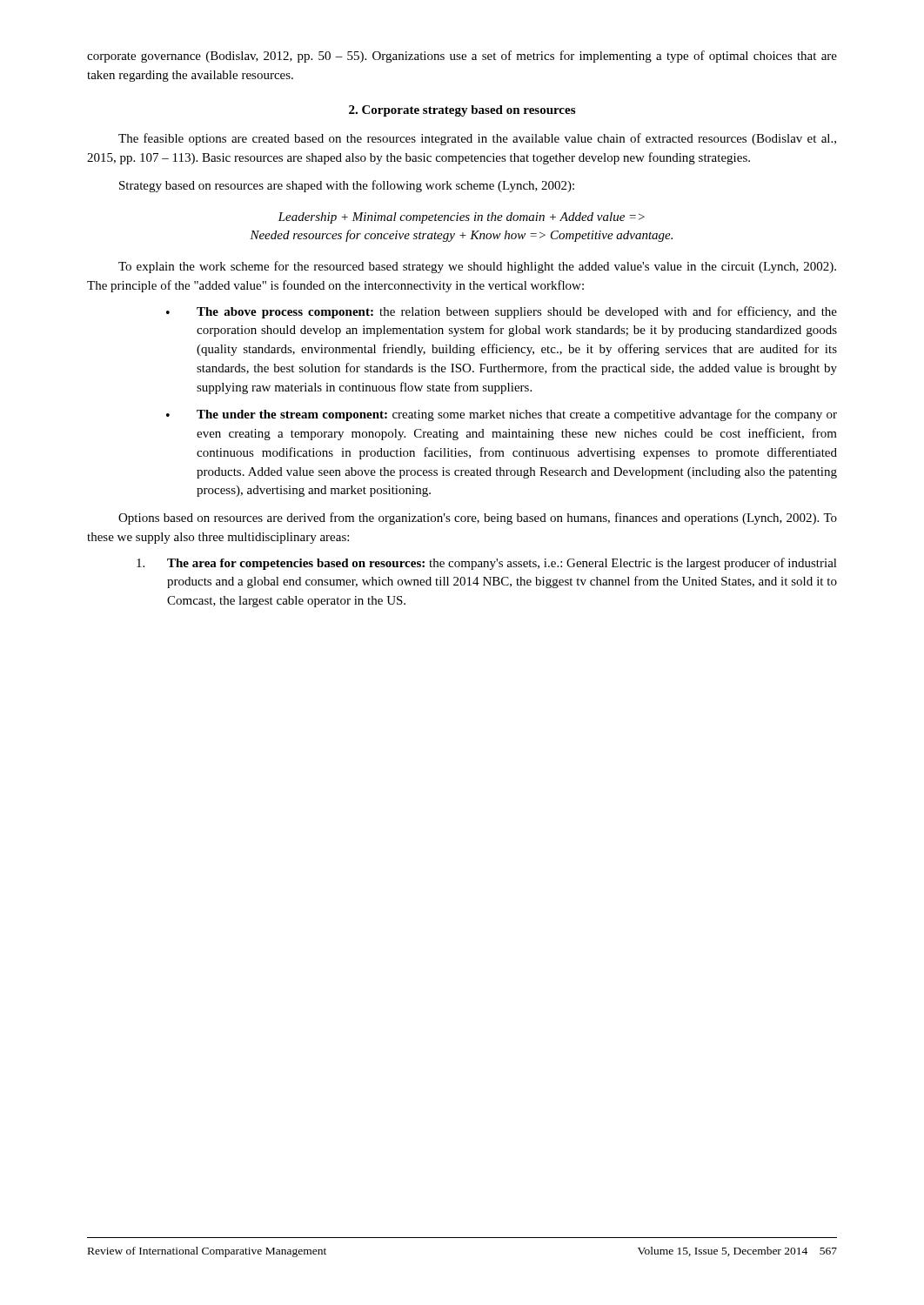This screenshot has height=1305, width=924.
Task: Locate the text block starting "The feasible options are"
Action: point(462,148)
